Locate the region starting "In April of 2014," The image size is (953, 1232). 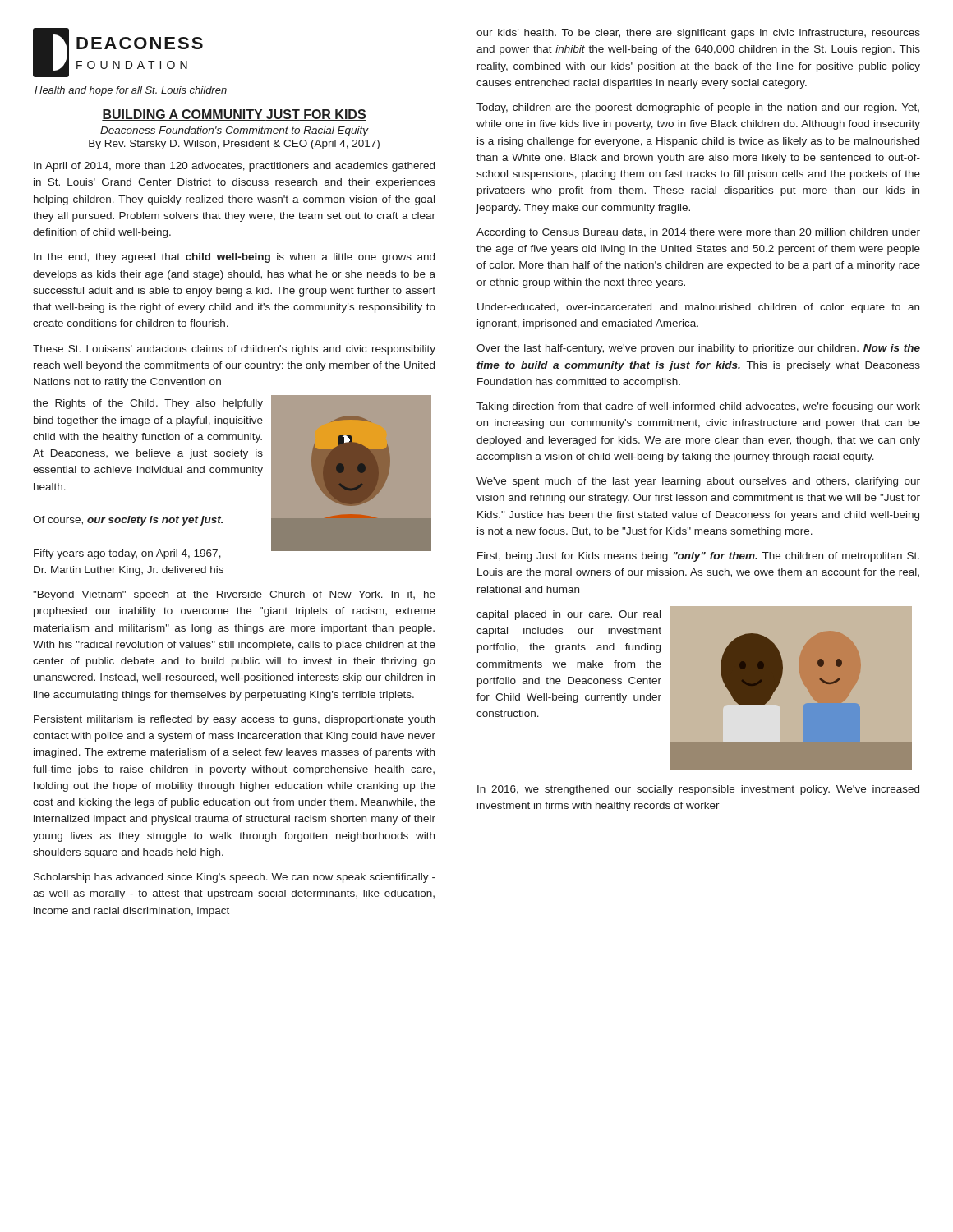pyautogui.click(x=234, y=199)
